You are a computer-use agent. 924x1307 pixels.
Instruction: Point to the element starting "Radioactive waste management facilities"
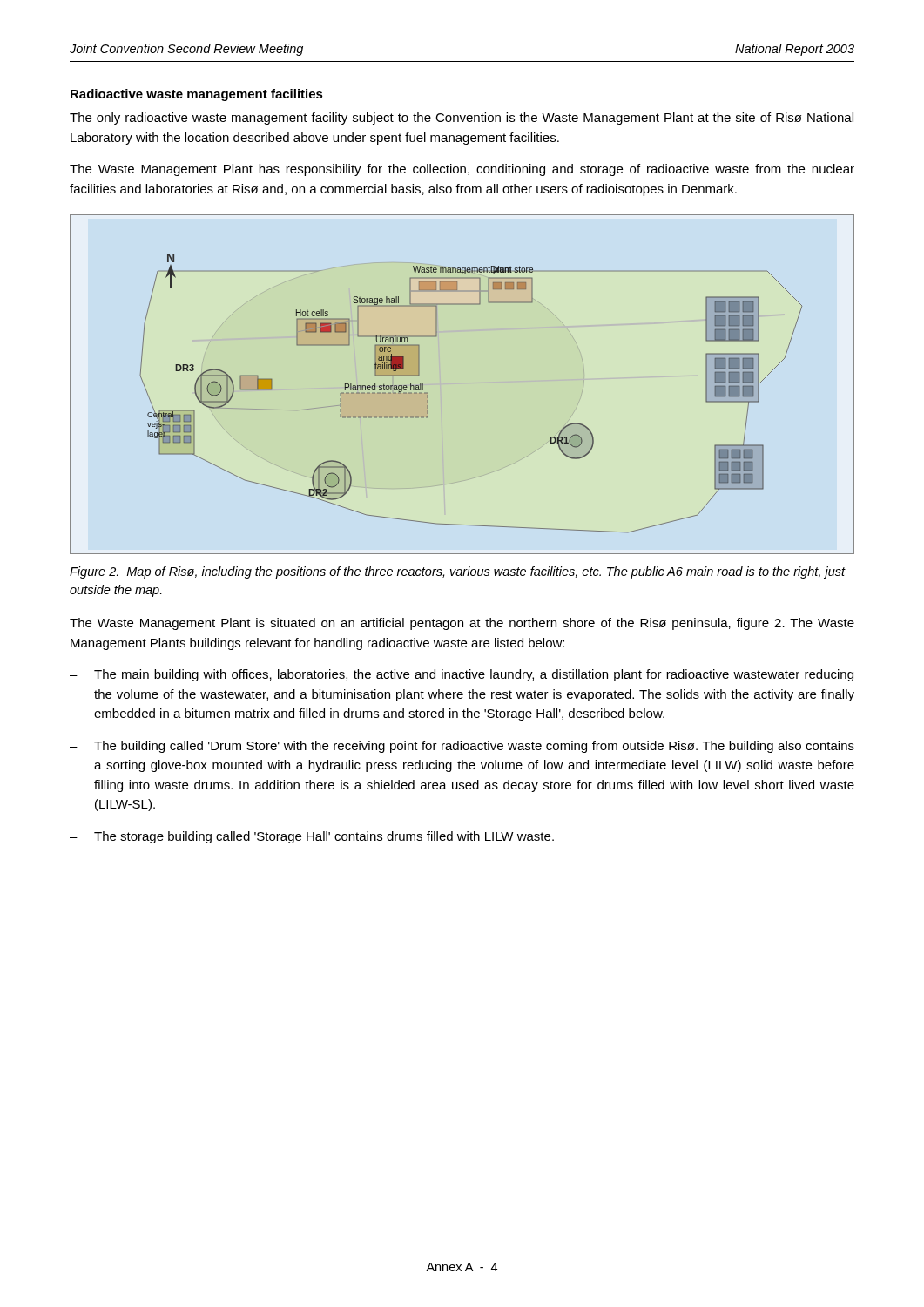point(196,94)
